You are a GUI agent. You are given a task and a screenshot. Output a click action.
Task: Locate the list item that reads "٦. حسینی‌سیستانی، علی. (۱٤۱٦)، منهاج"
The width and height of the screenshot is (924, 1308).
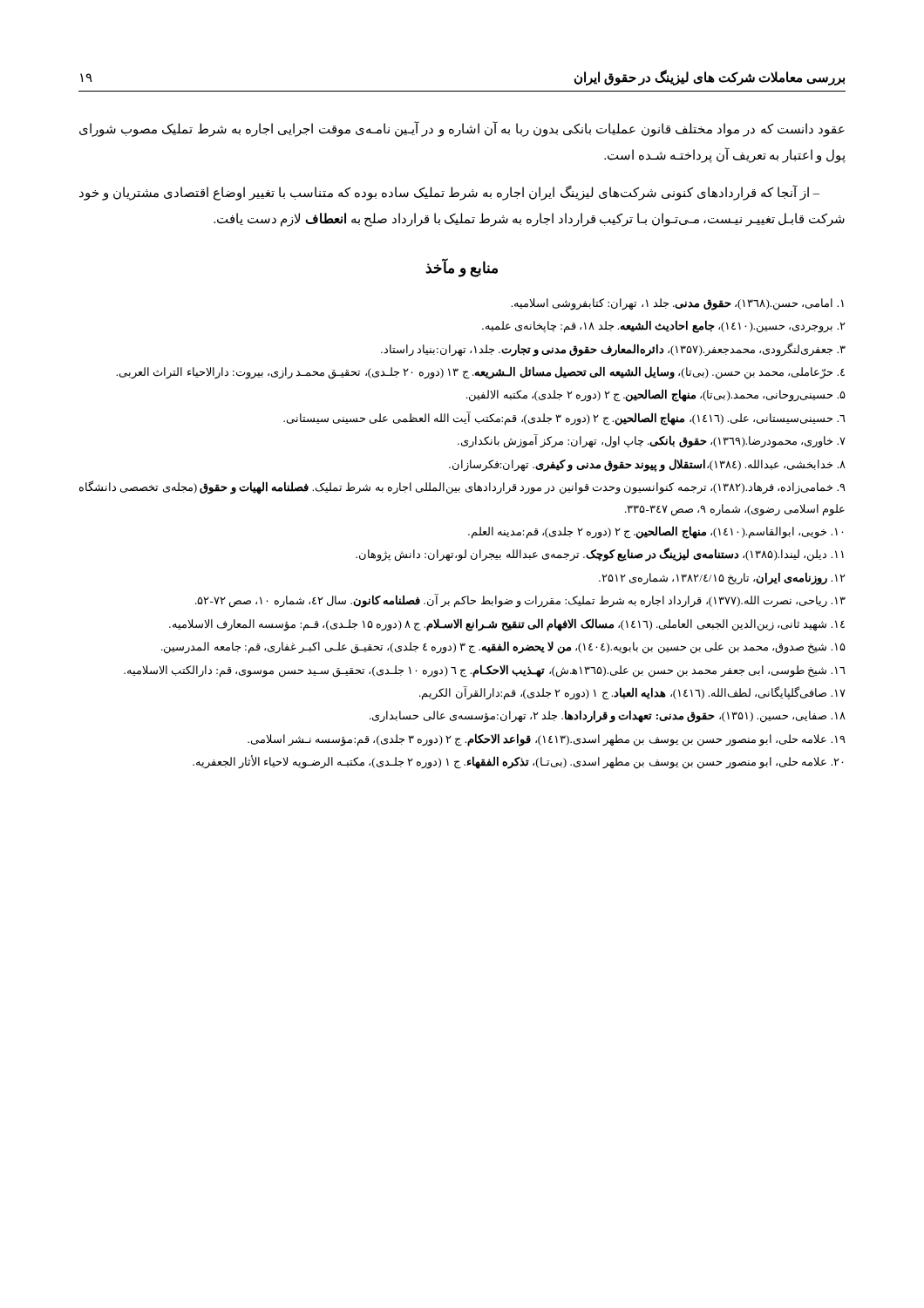(x=564, y=418)
